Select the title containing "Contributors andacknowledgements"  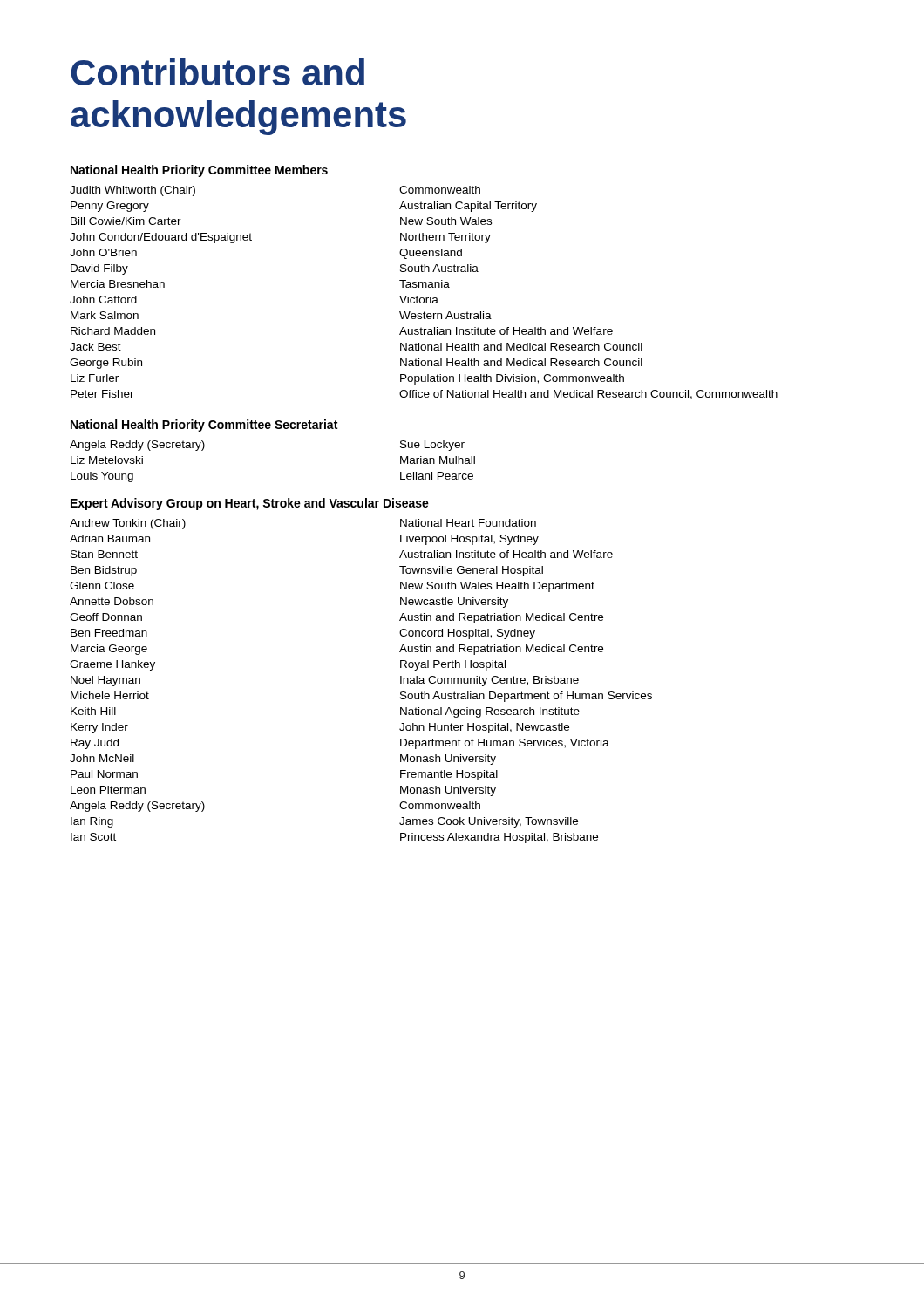[239, 94]
